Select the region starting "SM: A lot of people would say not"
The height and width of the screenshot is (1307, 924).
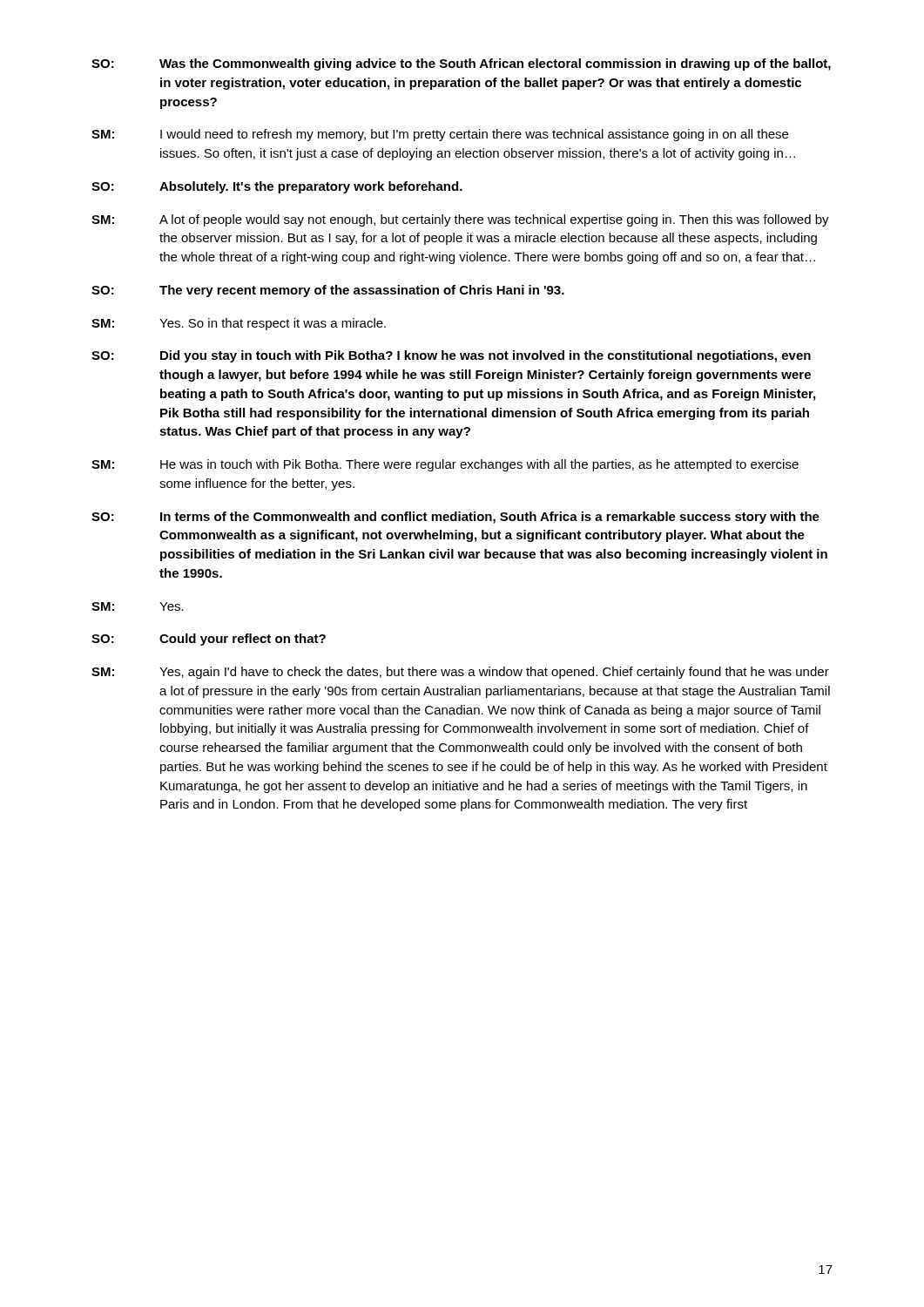462,238
